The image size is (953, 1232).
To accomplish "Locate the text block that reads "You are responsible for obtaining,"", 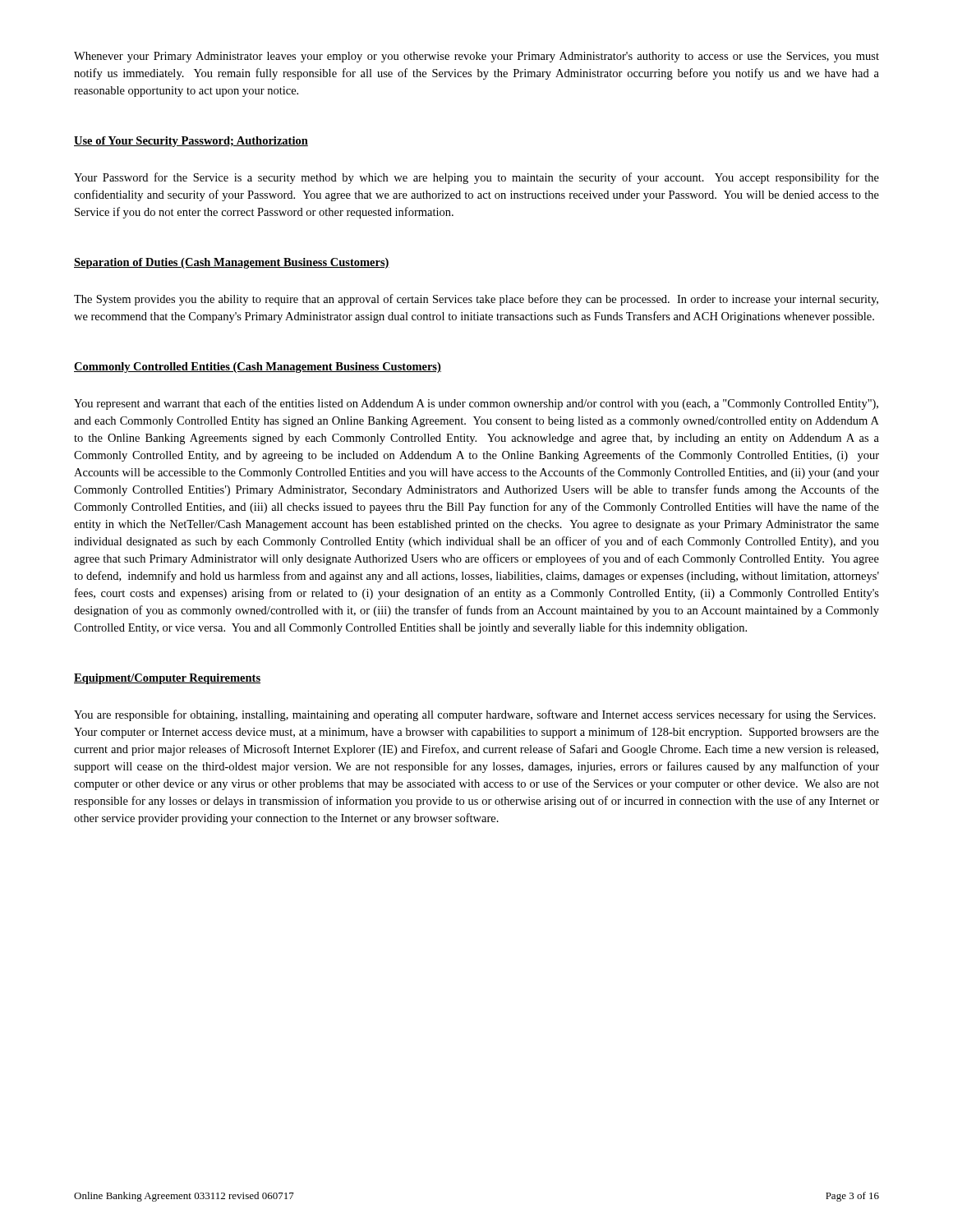I will pyautogui.click(x=476, y=767).
